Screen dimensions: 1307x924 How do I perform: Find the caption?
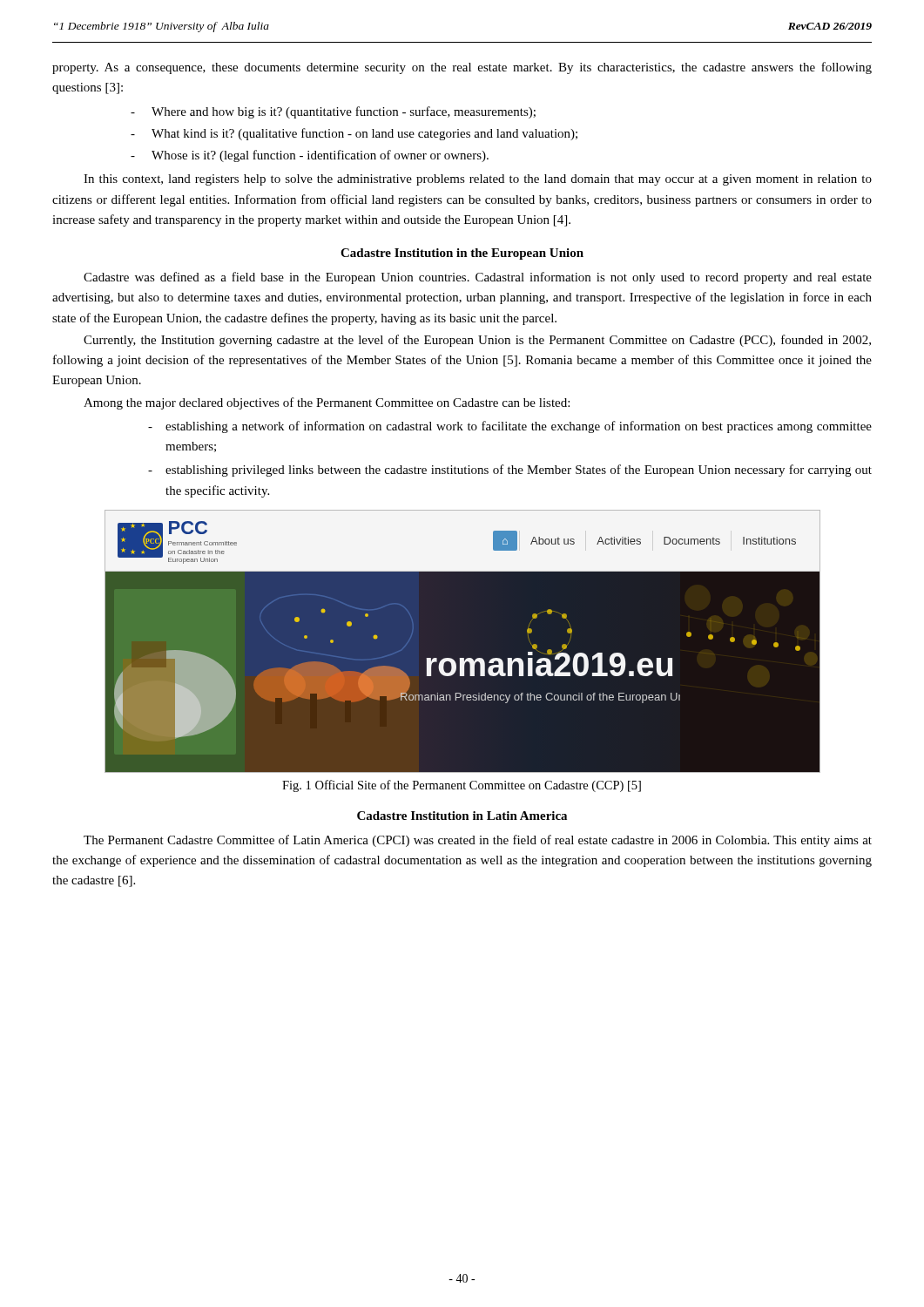462,785
